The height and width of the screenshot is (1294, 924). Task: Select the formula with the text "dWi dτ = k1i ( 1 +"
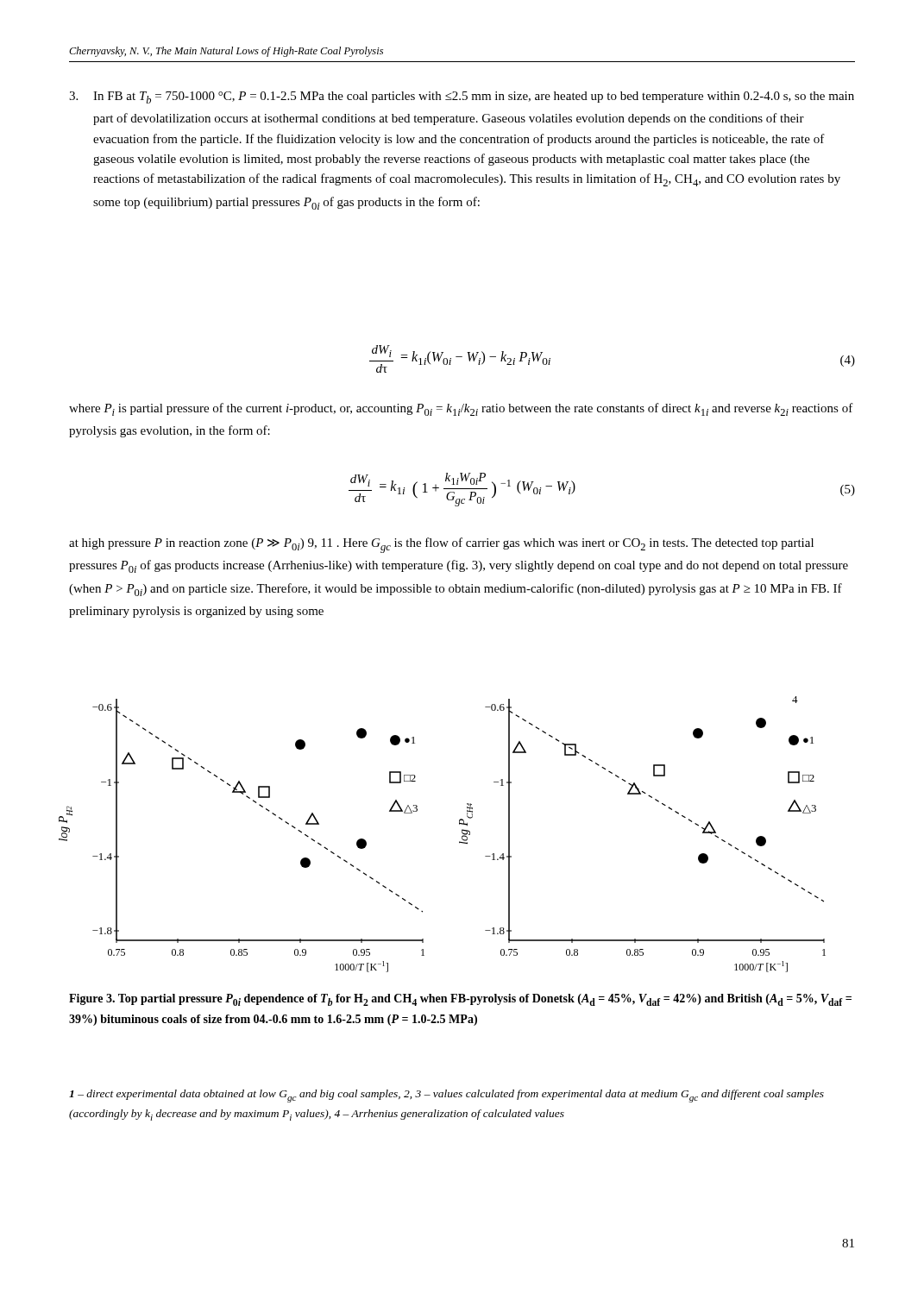(465, 489)
